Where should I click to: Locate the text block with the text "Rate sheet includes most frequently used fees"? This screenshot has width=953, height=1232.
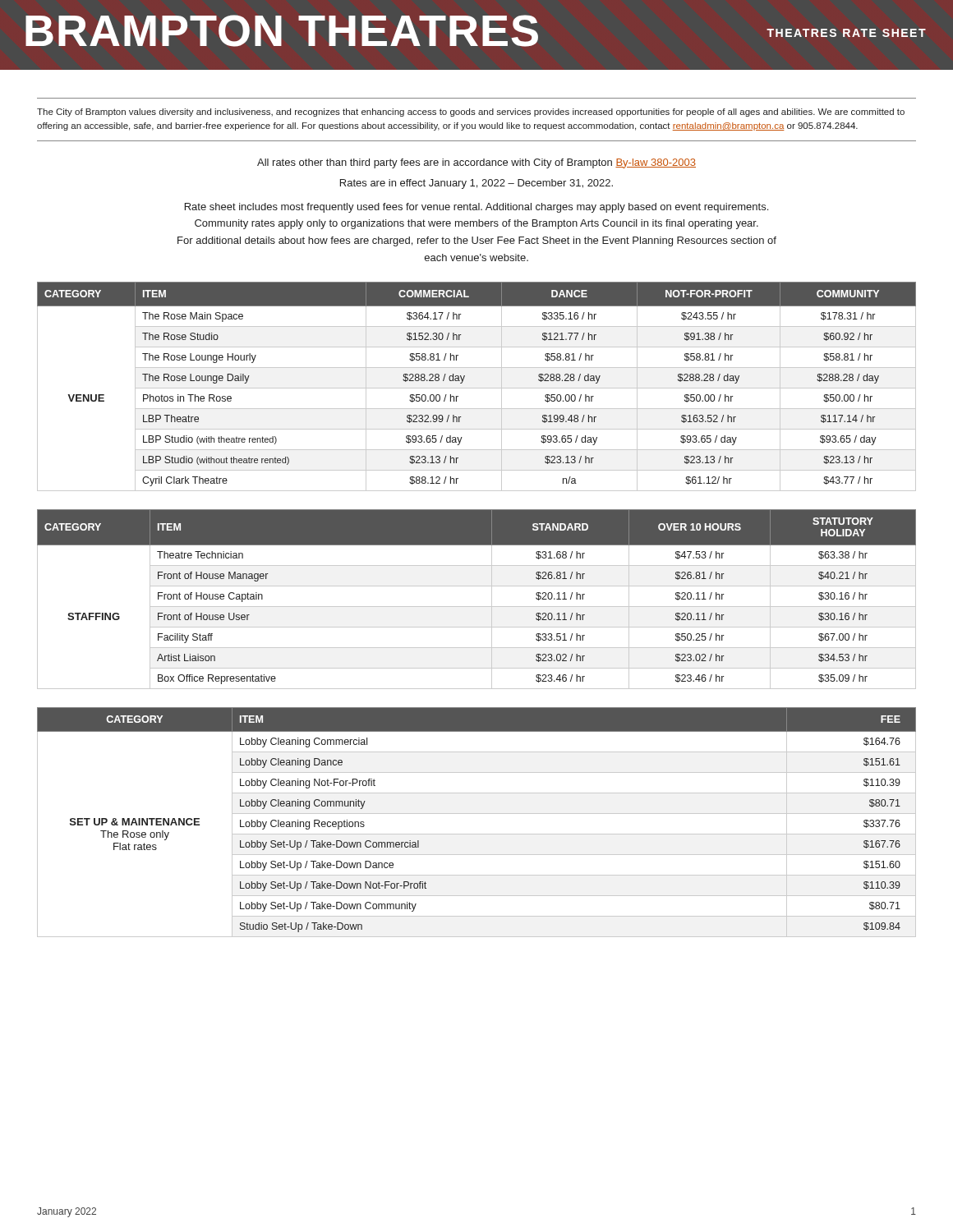coord(476,232)
